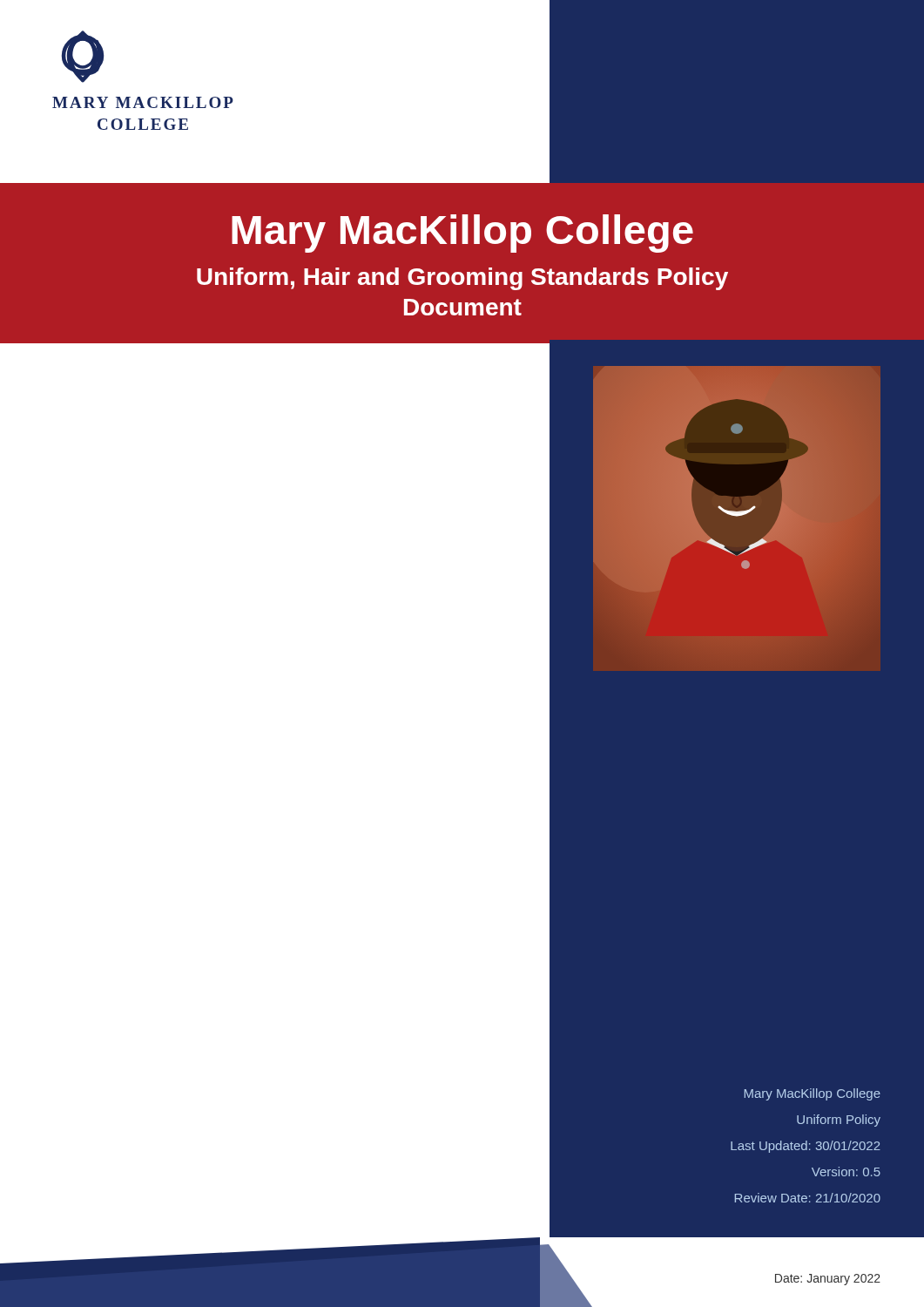Click on the section header that reads "Uniform, Hair and Grooming Standards PolicyDocument"
Image resolution: width=924 pixels, height=1307 pixels.
coord(462,292)
